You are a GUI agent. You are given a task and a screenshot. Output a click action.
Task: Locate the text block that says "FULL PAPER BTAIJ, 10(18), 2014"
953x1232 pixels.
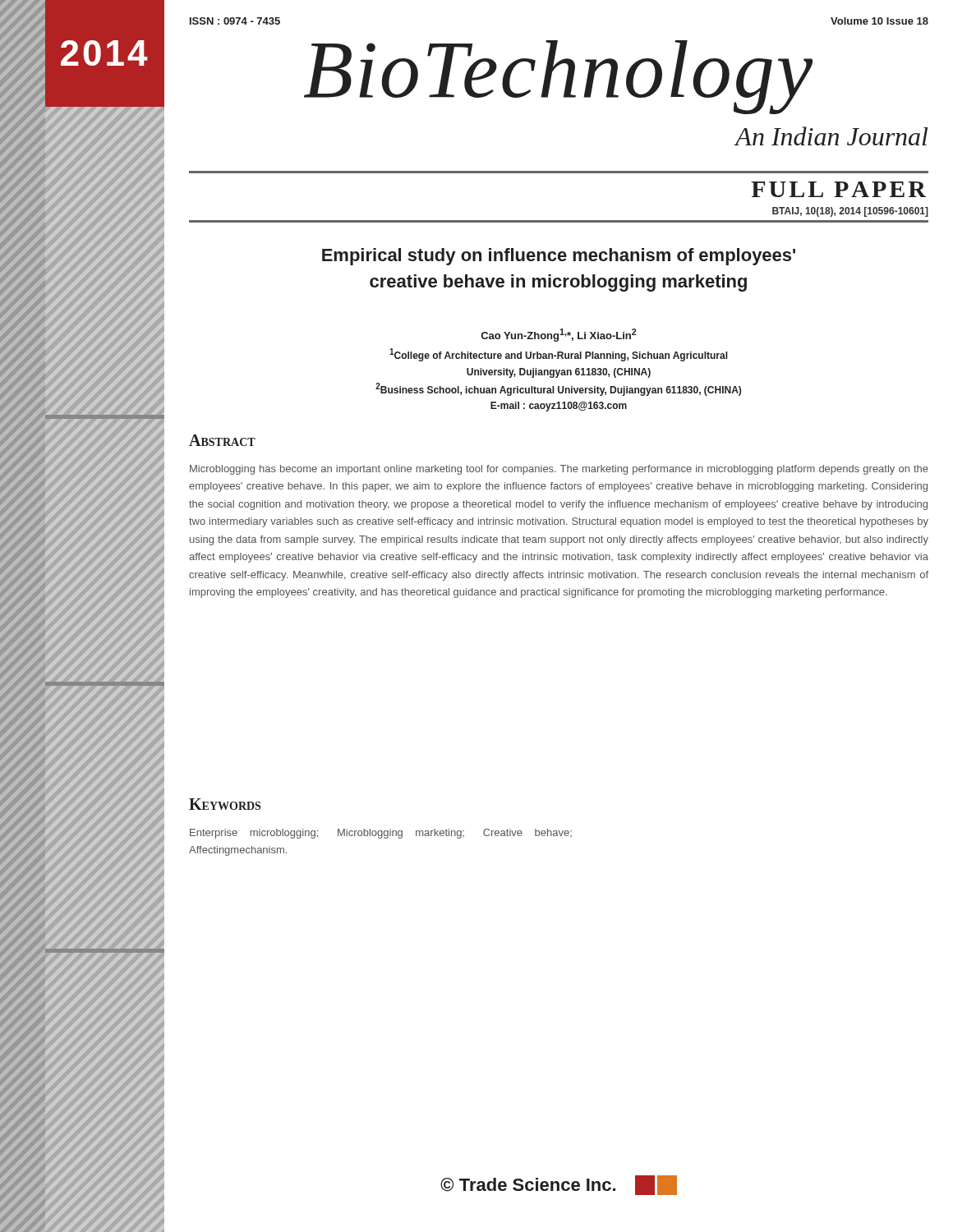pos(838,189)
